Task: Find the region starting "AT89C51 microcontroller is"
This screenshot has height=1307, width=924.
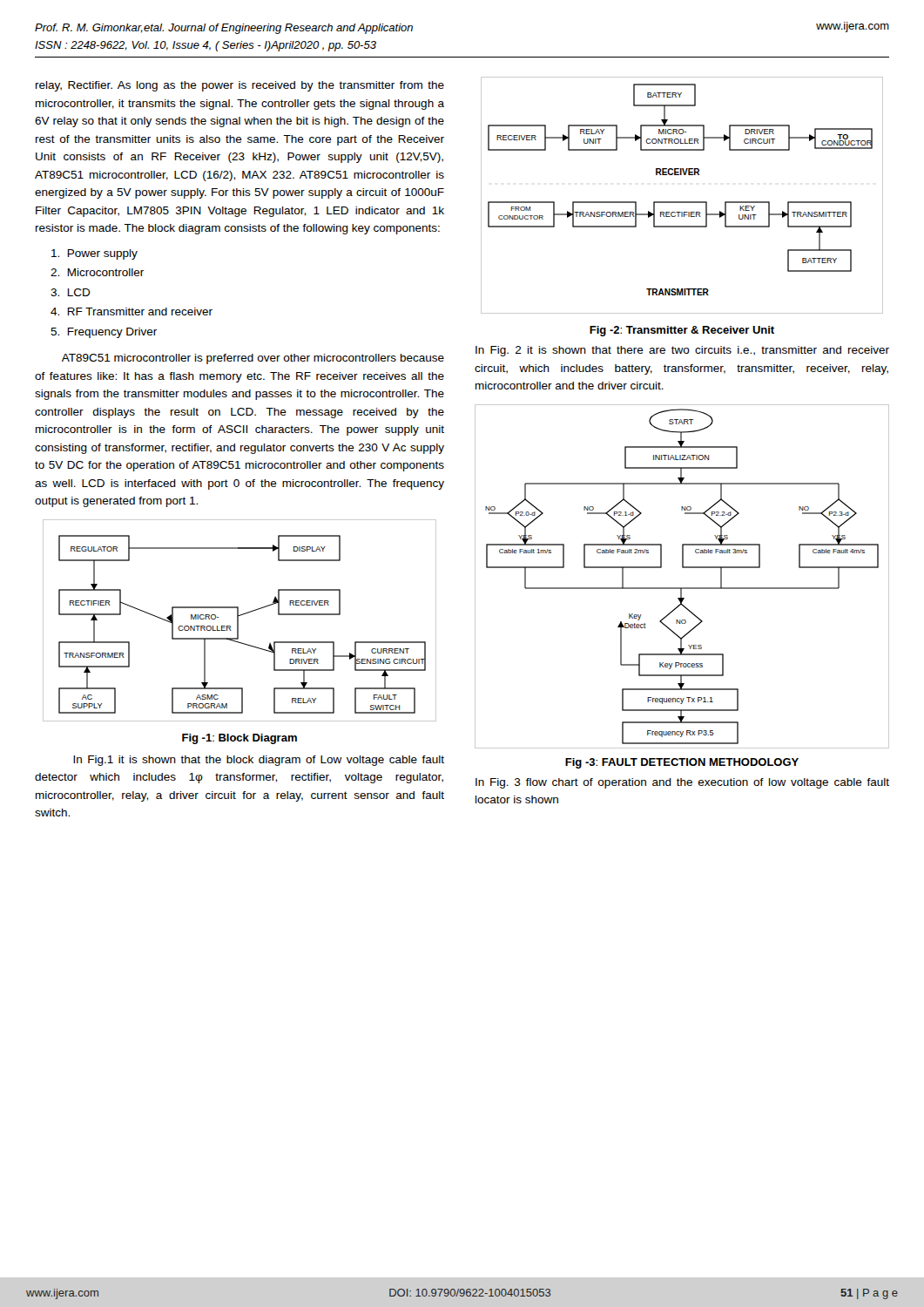Action: (240, 429)
